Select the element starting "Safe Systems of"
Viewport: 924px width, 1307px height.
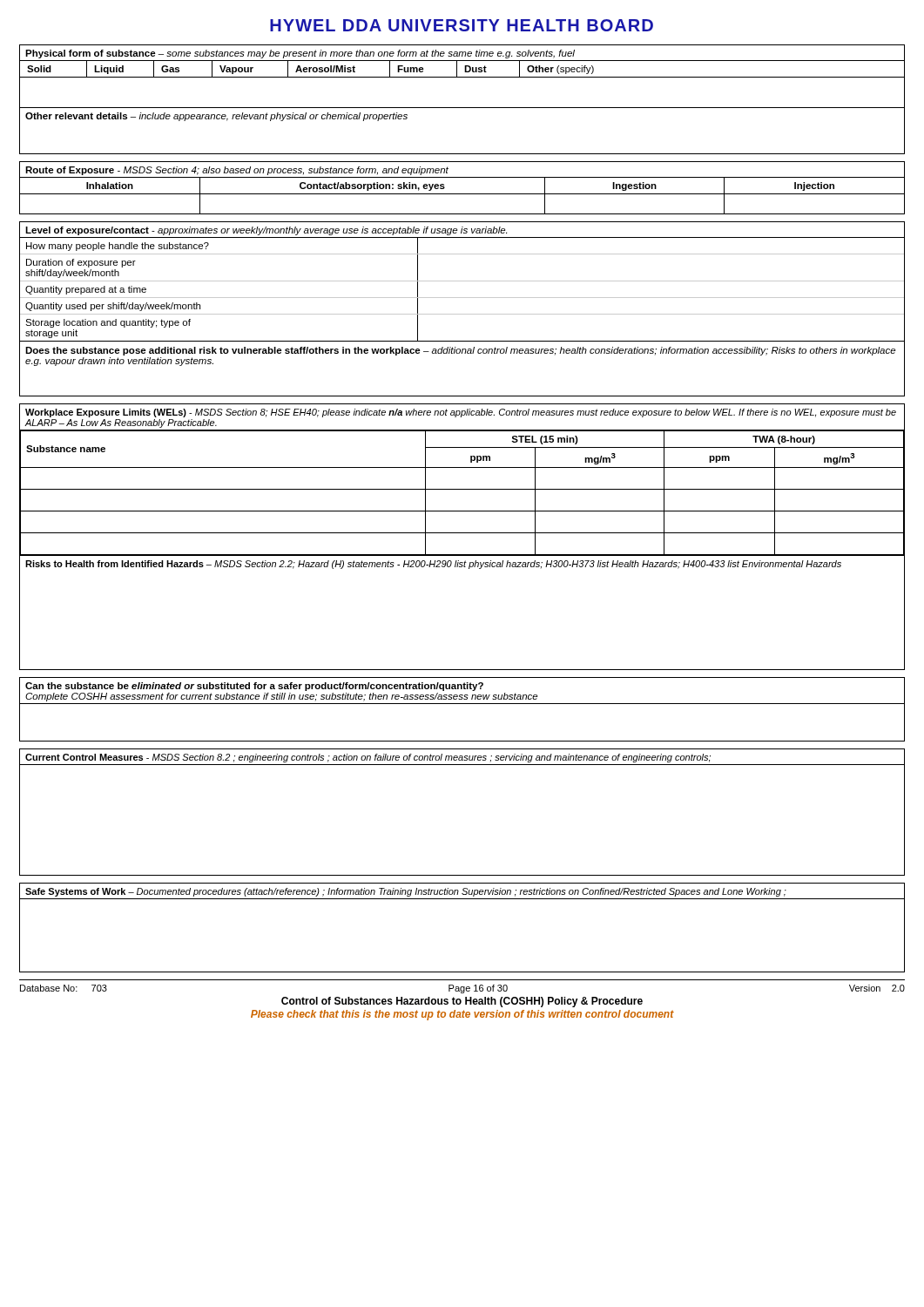(x=406, y=892)
